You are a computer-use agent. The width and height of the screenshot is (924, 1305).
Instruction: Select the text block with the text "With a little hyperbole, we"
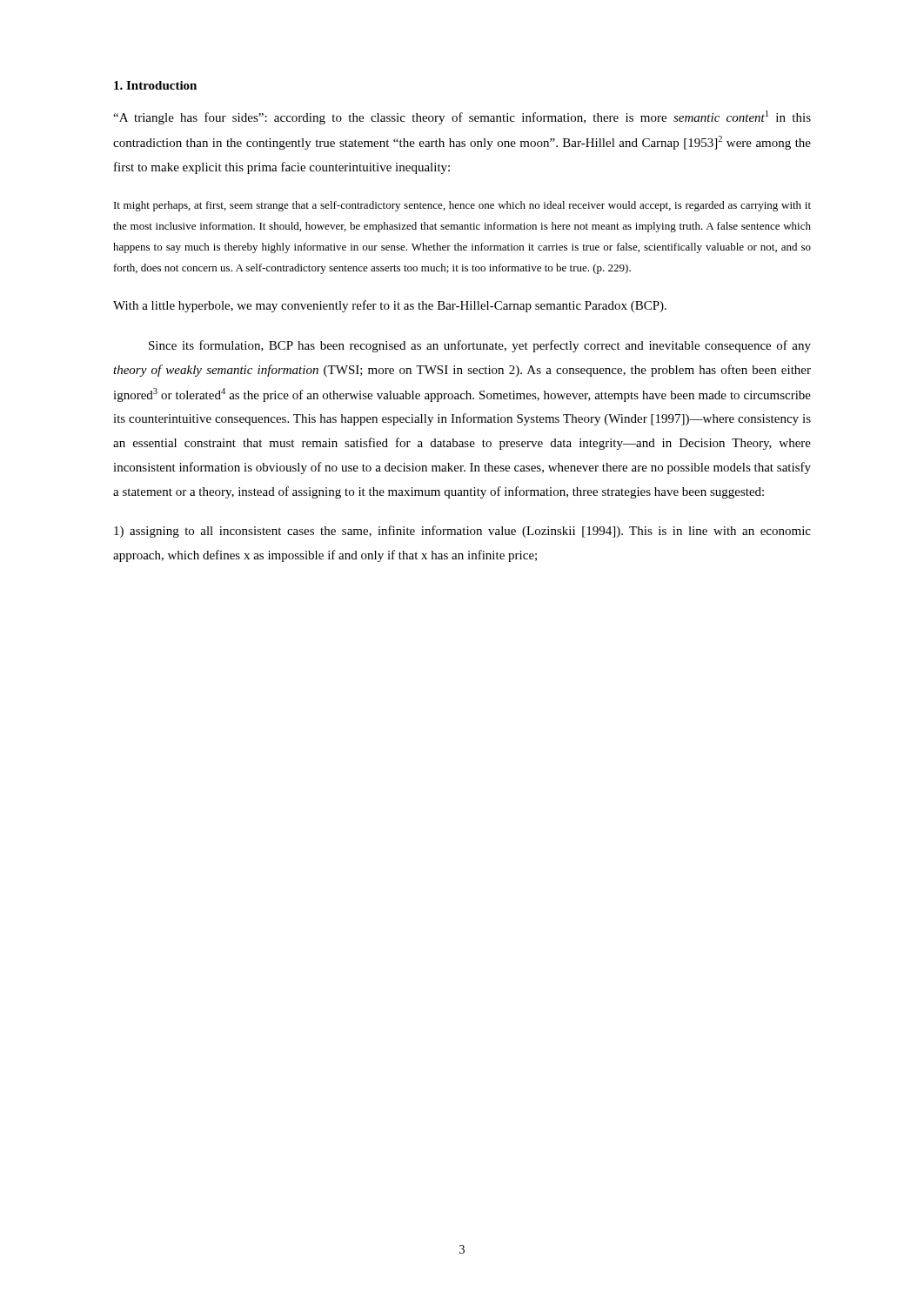click(x=390, y=306)
